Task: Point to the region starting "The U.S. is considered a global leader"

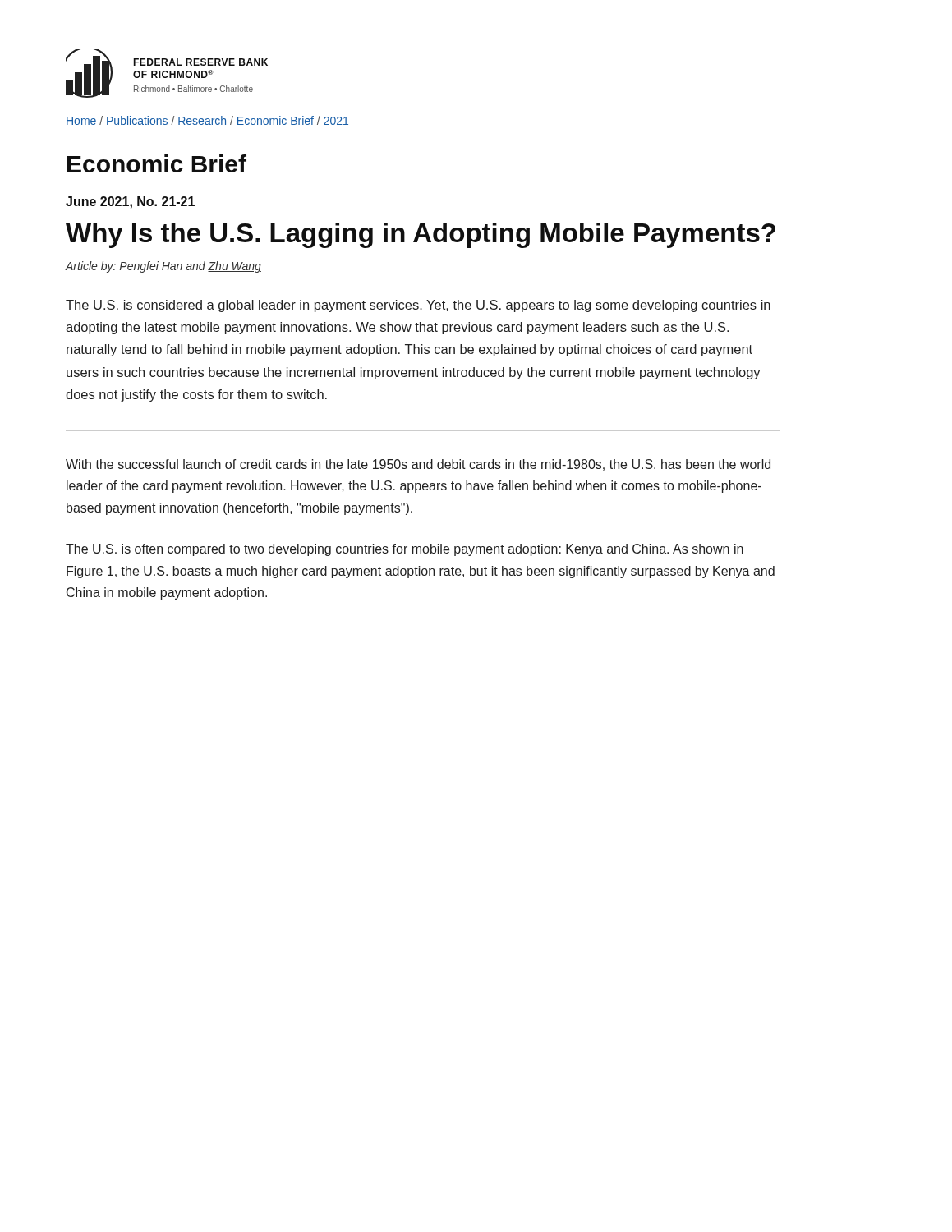Action: tap(418, 349)
